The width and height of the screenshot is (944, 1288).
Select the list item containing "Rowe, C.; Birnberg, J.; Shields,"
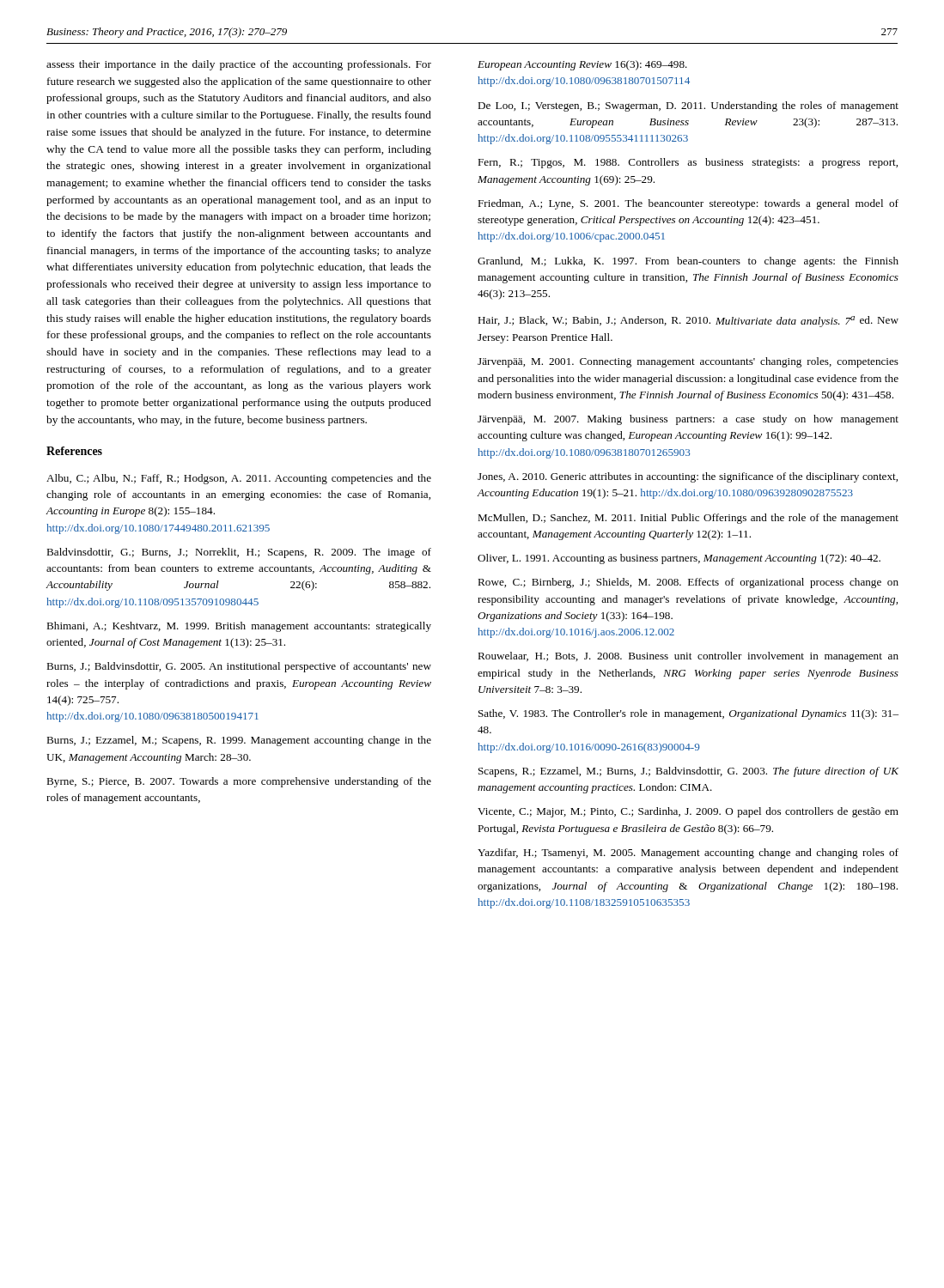point(688,607)
